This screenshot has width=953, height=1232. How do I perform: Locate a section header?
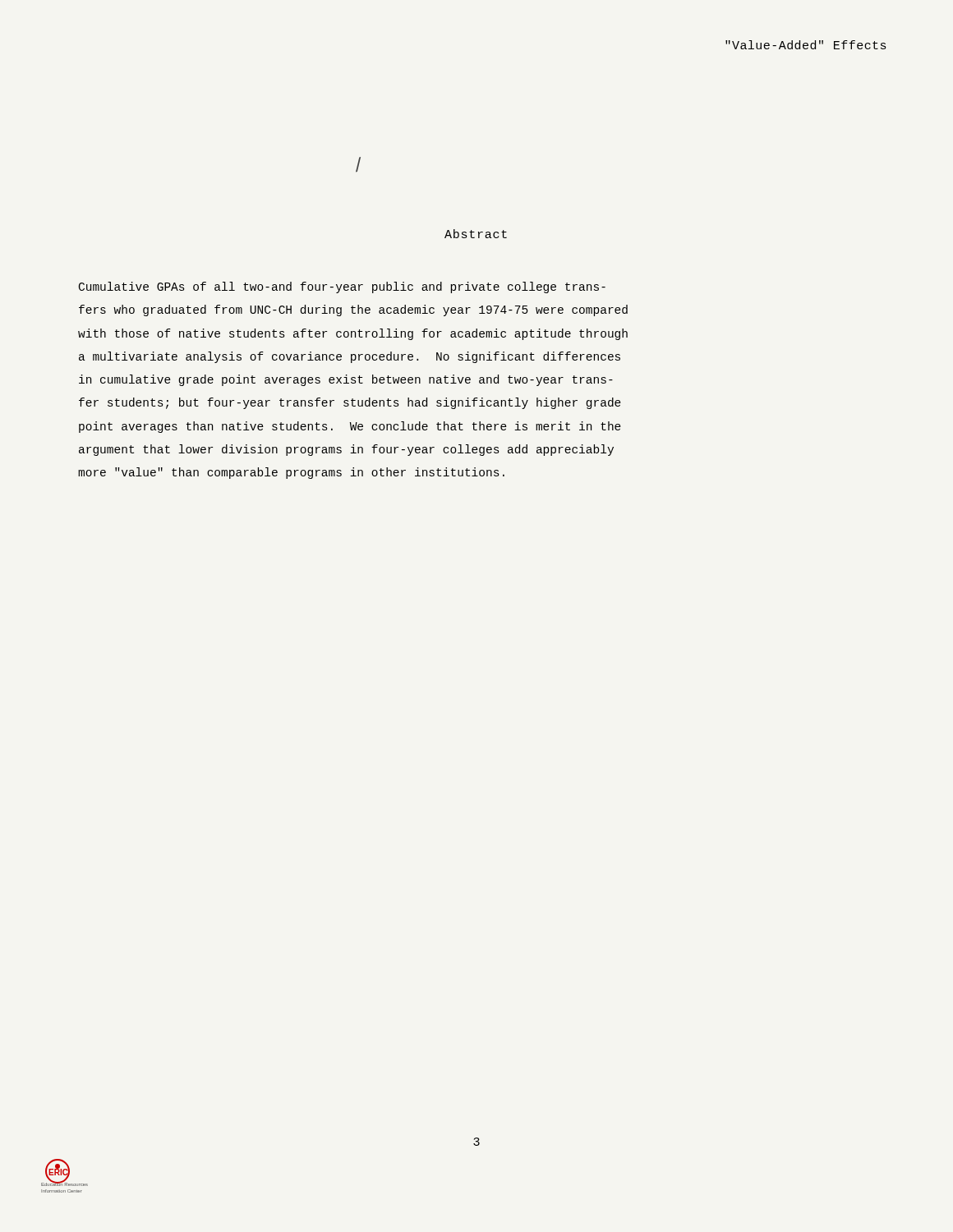coord(476,235)
